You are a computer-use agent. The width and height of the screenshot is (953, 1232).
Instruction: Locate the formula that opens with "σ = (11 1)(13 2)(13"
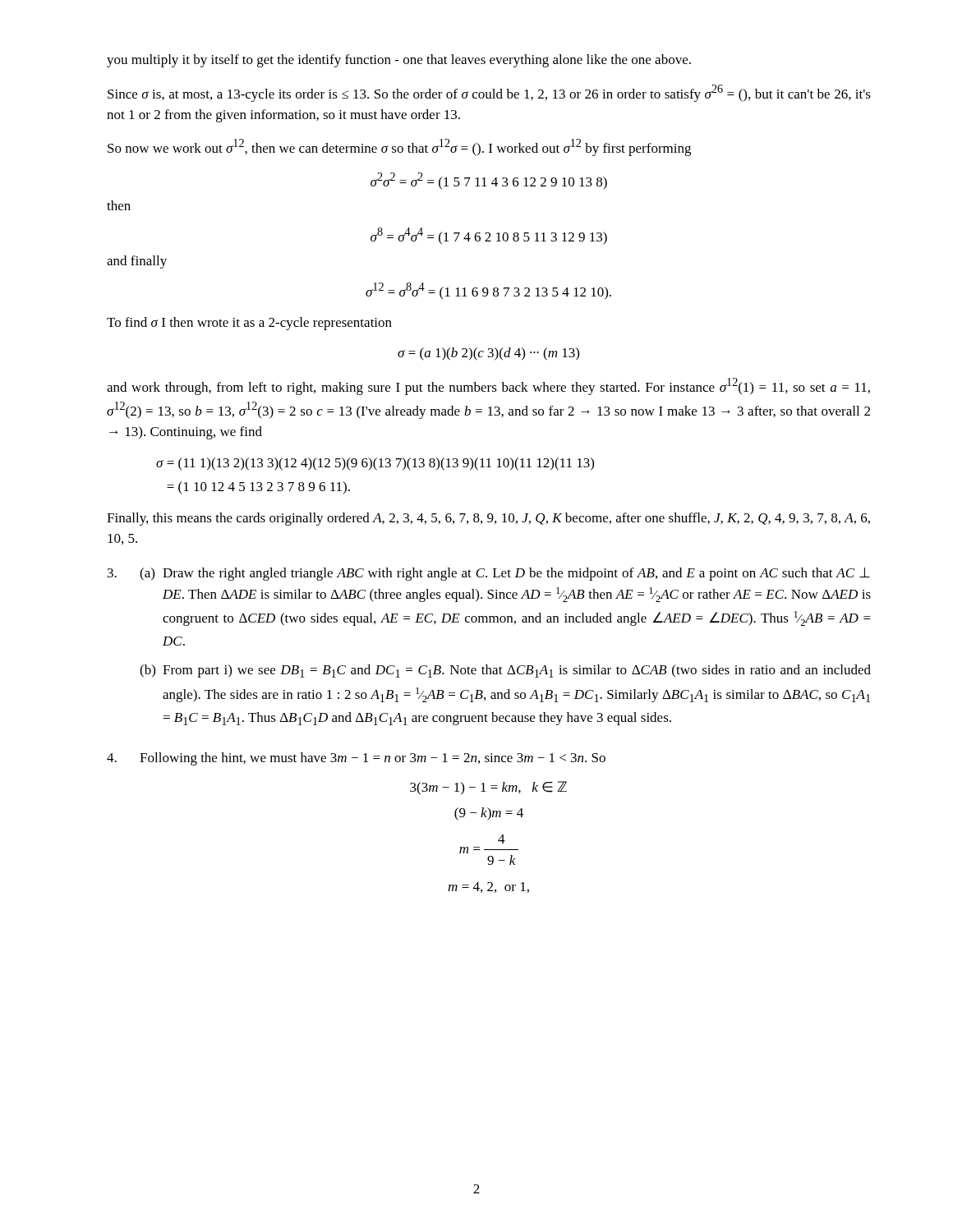click(513, 475)
